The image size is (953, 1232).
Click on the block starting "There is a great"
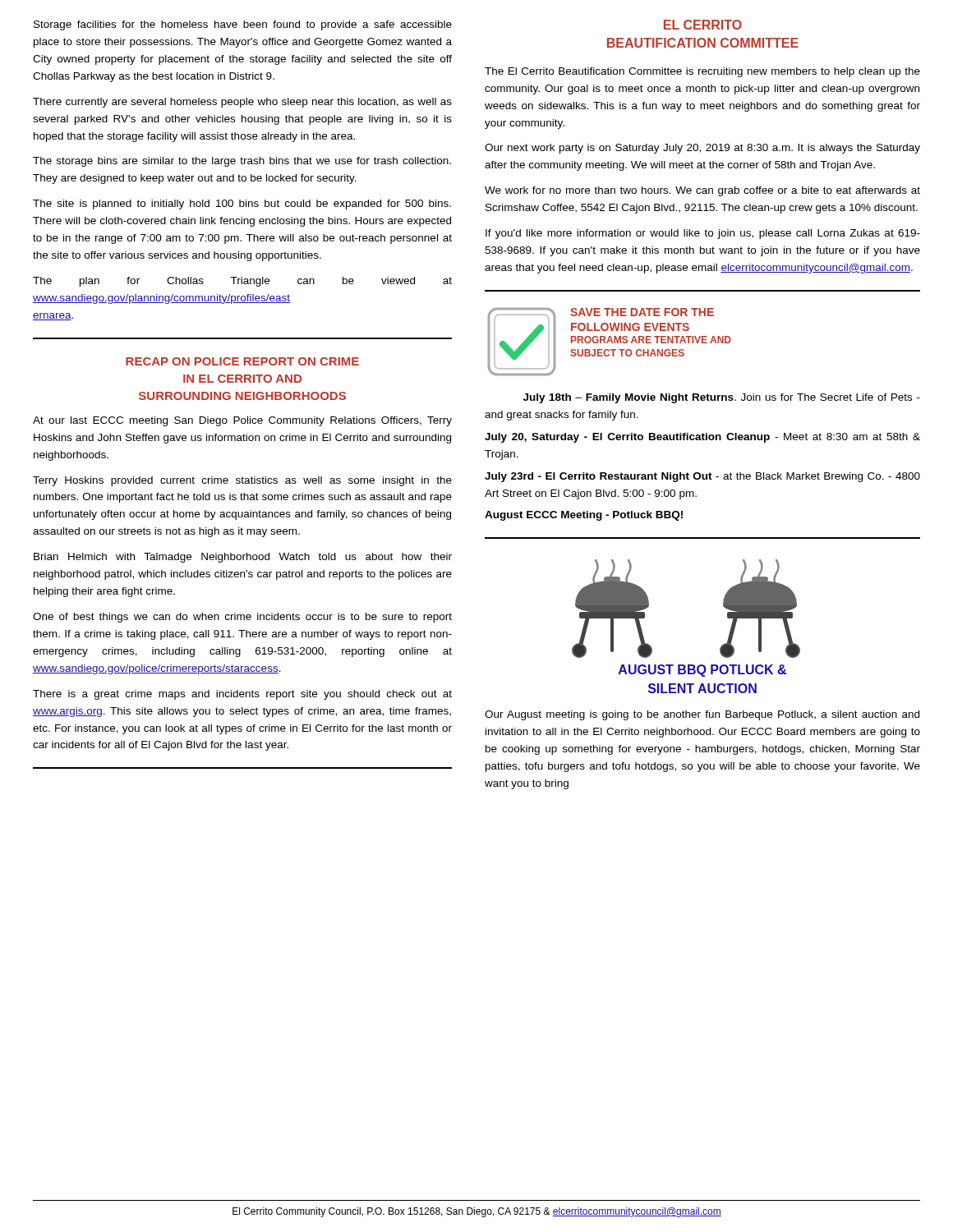[242, 719]
